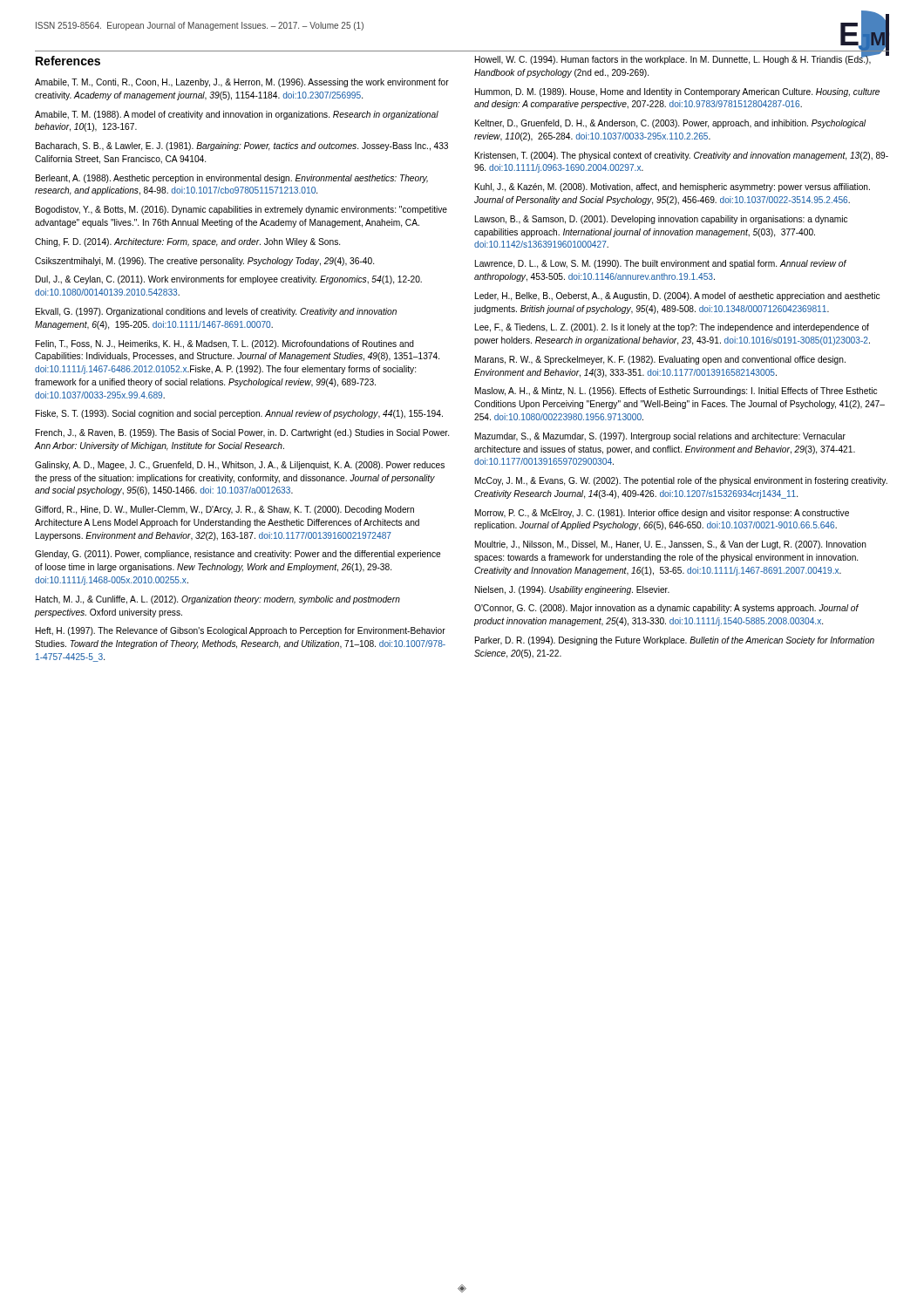Select the list item that reads "Amabile, T. M. (1988). A model of creativity"
924x1308 pixels.
point(236,121)
